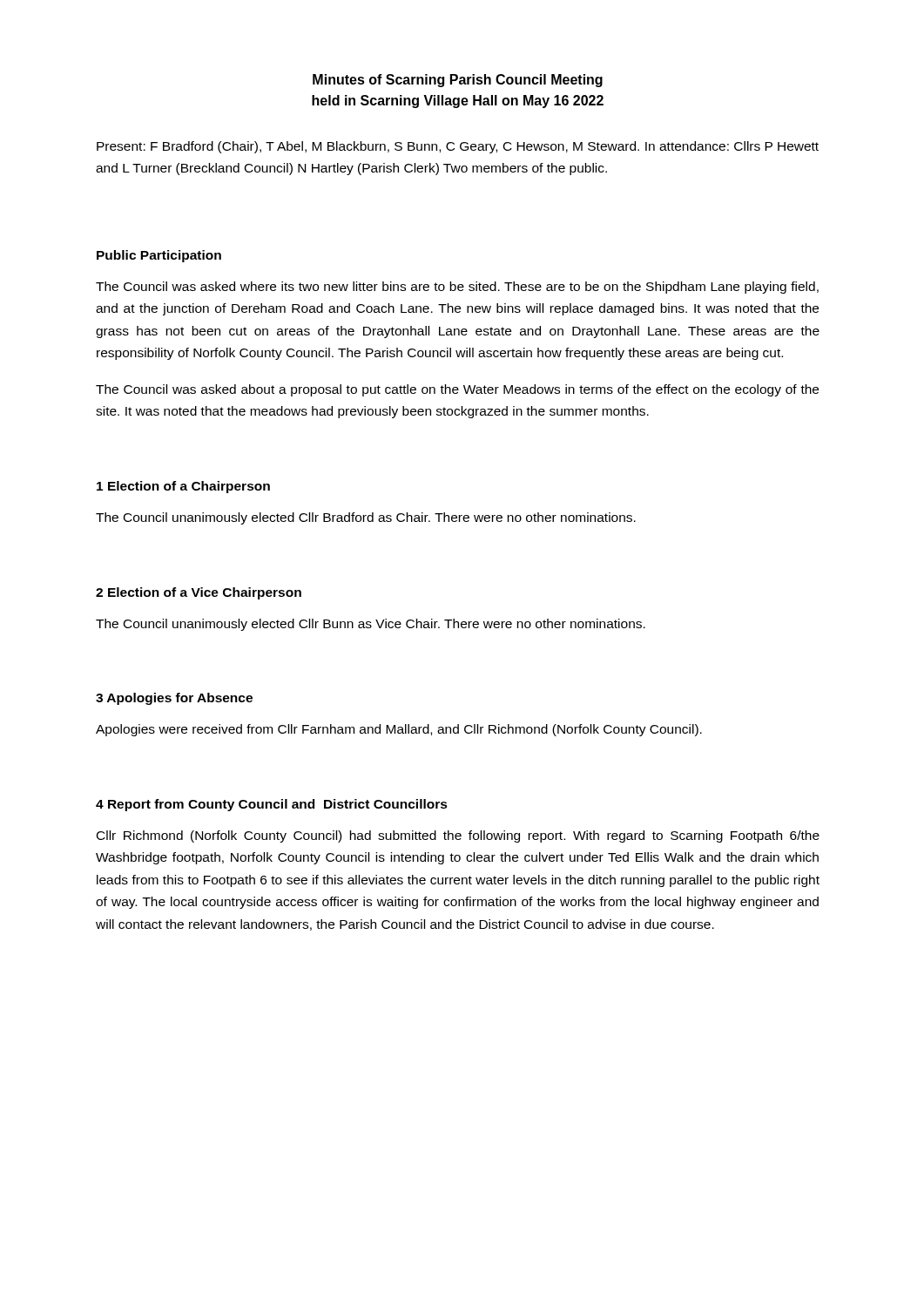Point to the block beginning "The Council was asked about a"
Screen dimensions: 1307x924
458,400
